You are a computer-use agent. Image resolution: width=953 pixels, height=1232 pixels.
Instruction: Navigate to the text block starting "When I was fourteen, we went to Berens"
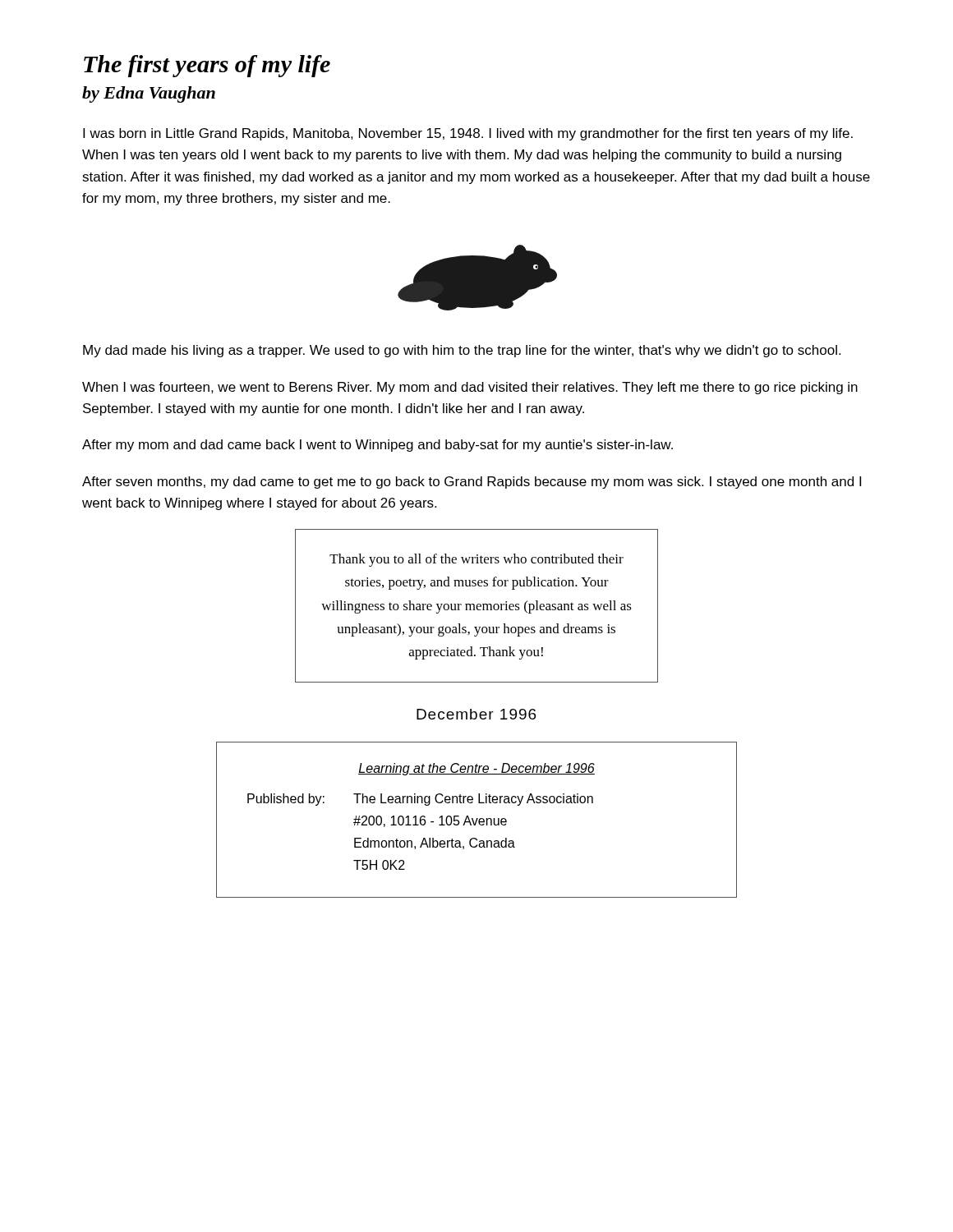tap(470, 398)
